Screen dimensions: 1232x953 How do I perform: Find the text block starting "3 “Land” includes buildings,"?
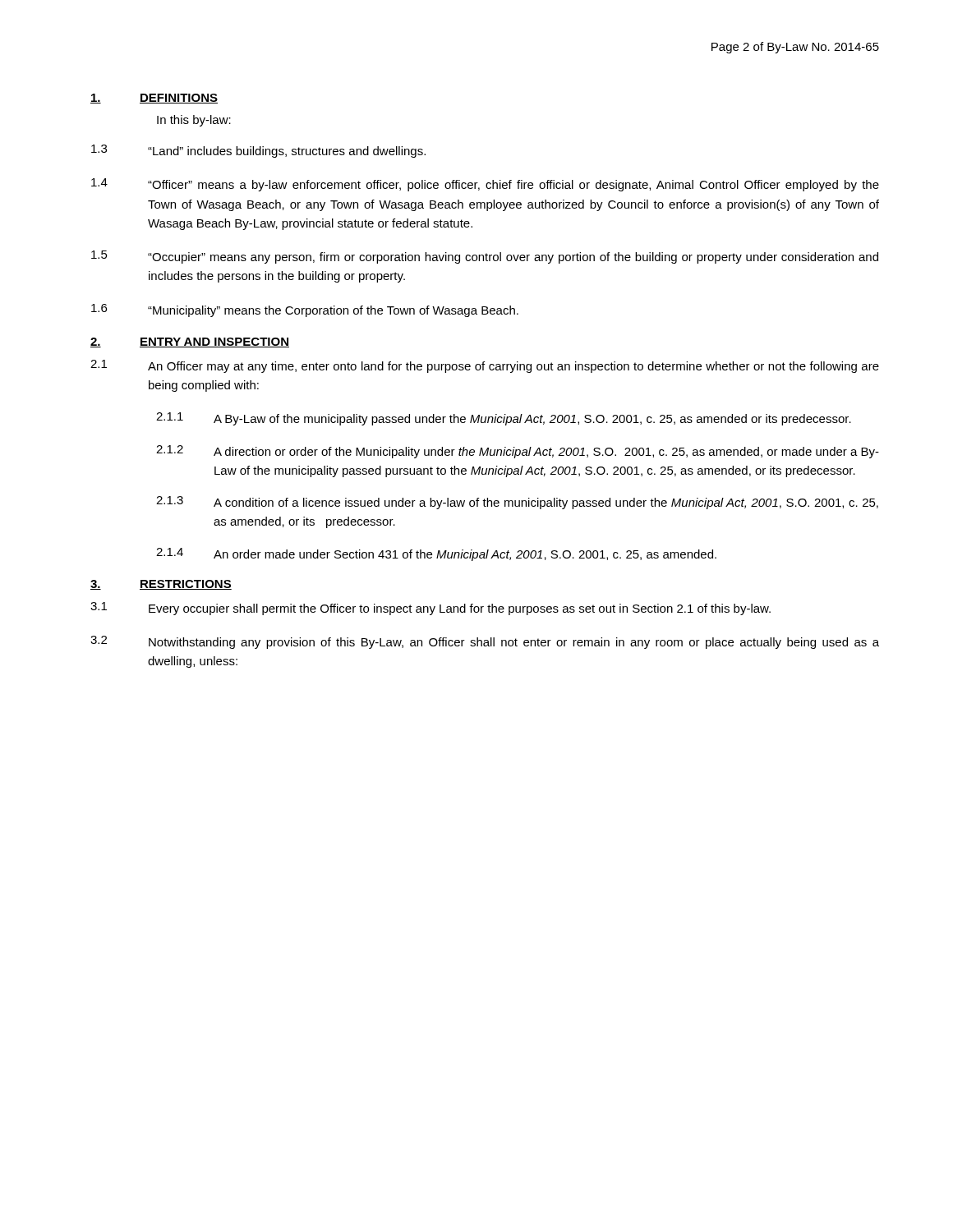pos(258,151)
